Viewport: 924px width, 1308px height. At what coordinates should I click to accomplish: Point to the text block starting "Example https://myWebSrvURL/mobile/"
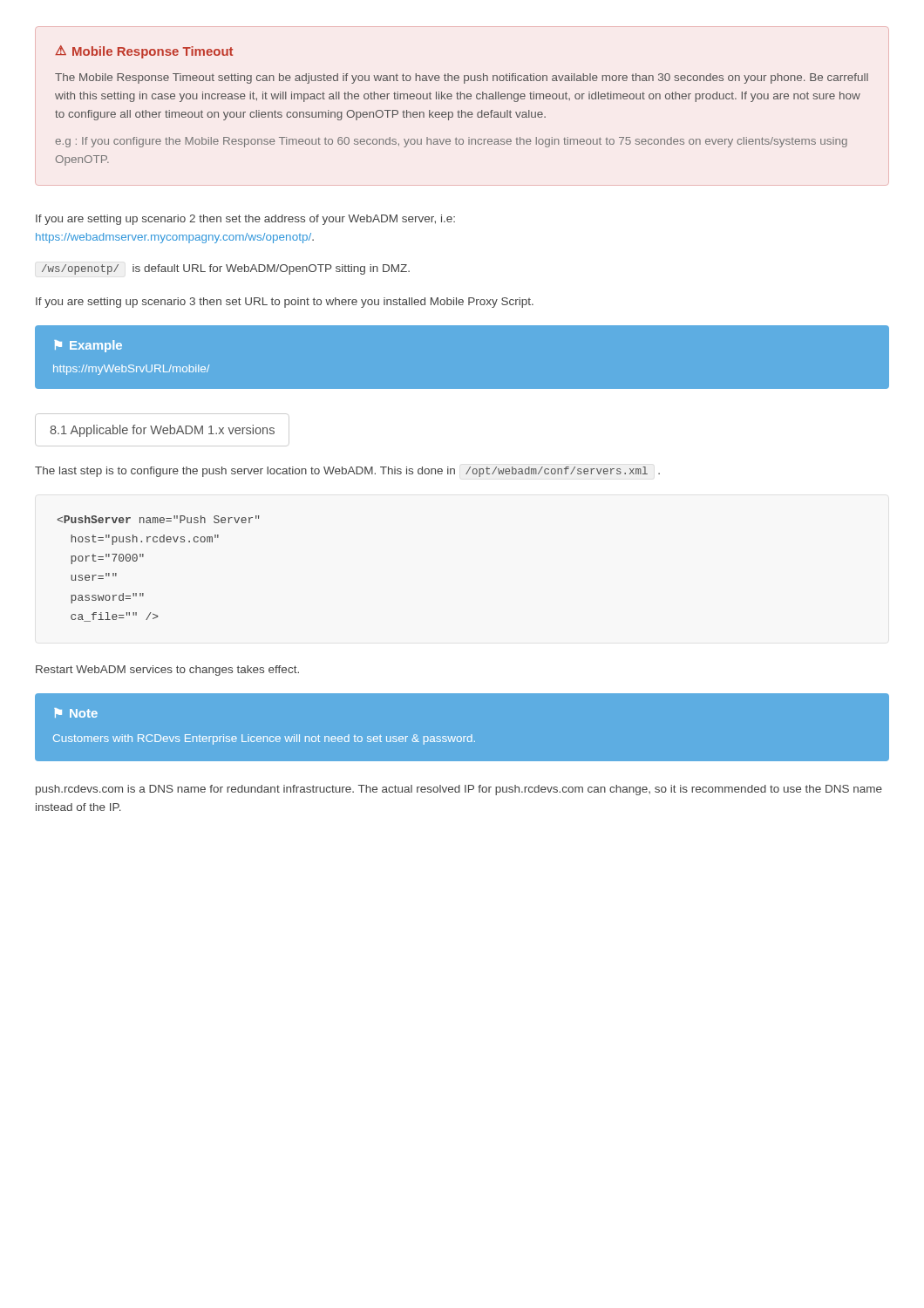(88, 346)
